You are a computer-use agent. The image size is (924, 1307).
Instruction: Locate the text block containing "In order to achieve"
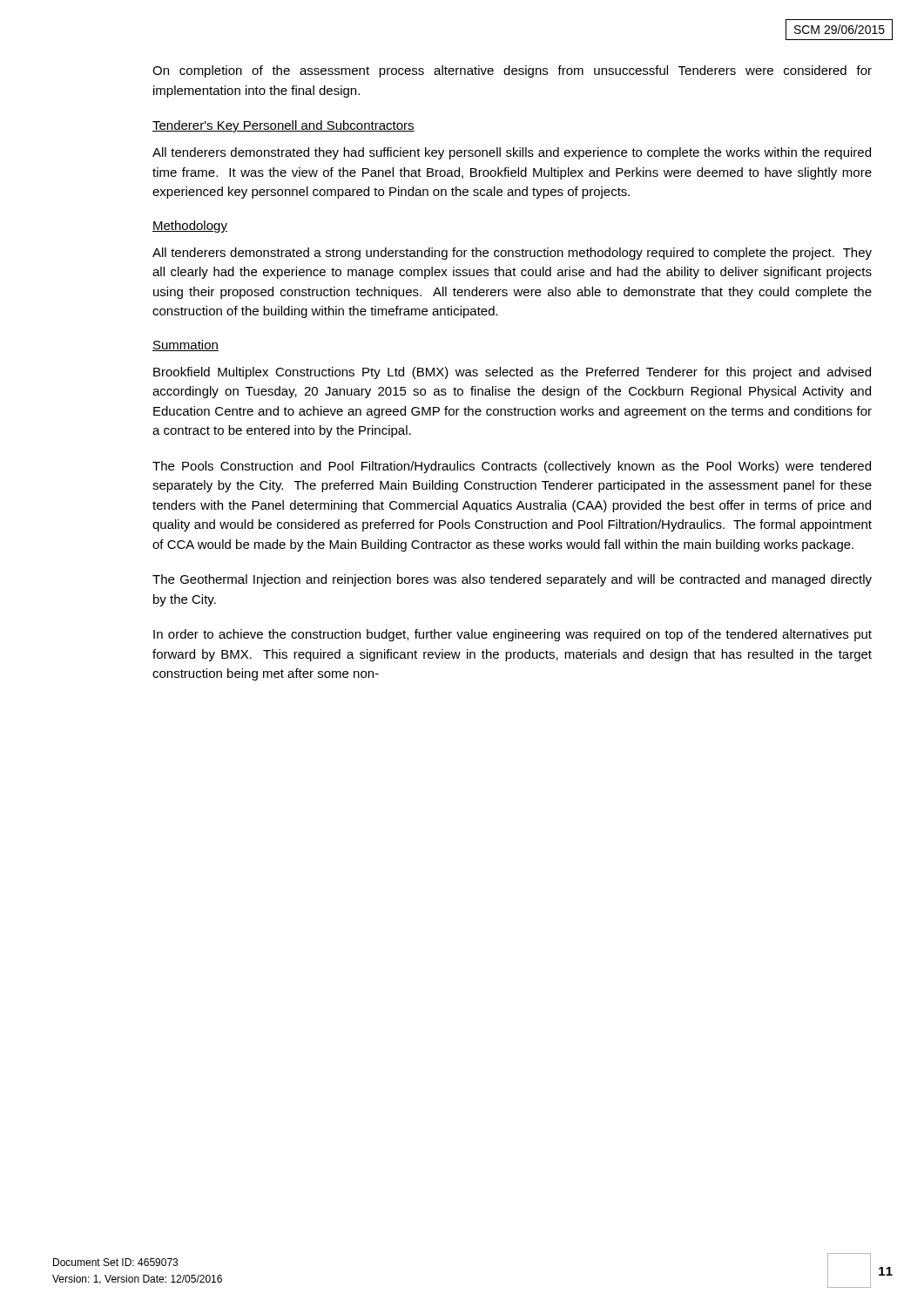point(512,654)
